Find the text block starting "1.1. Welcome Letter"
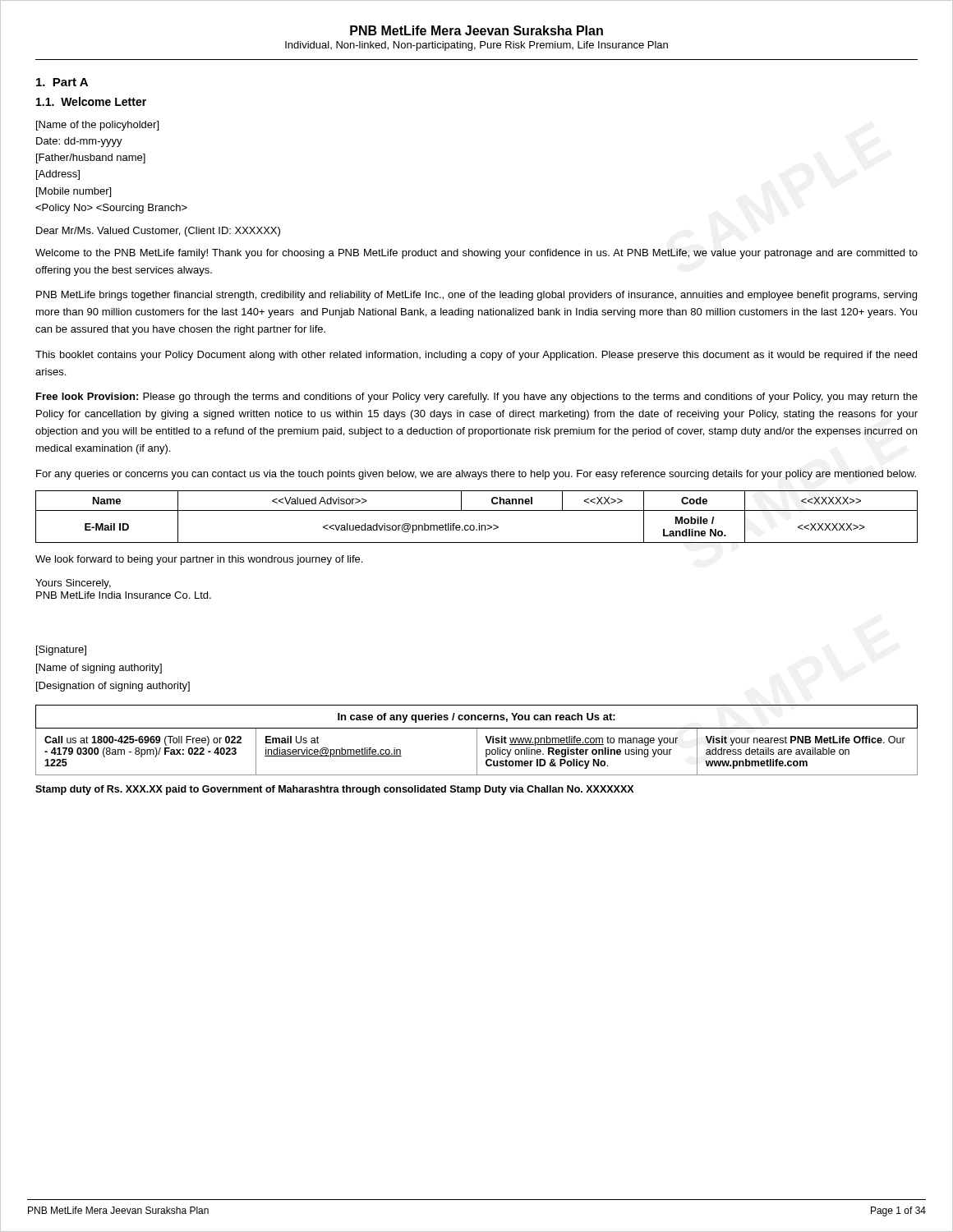The width and height of the screenshot is (953, 1232). pyautogui.click(x=91, y=101)
